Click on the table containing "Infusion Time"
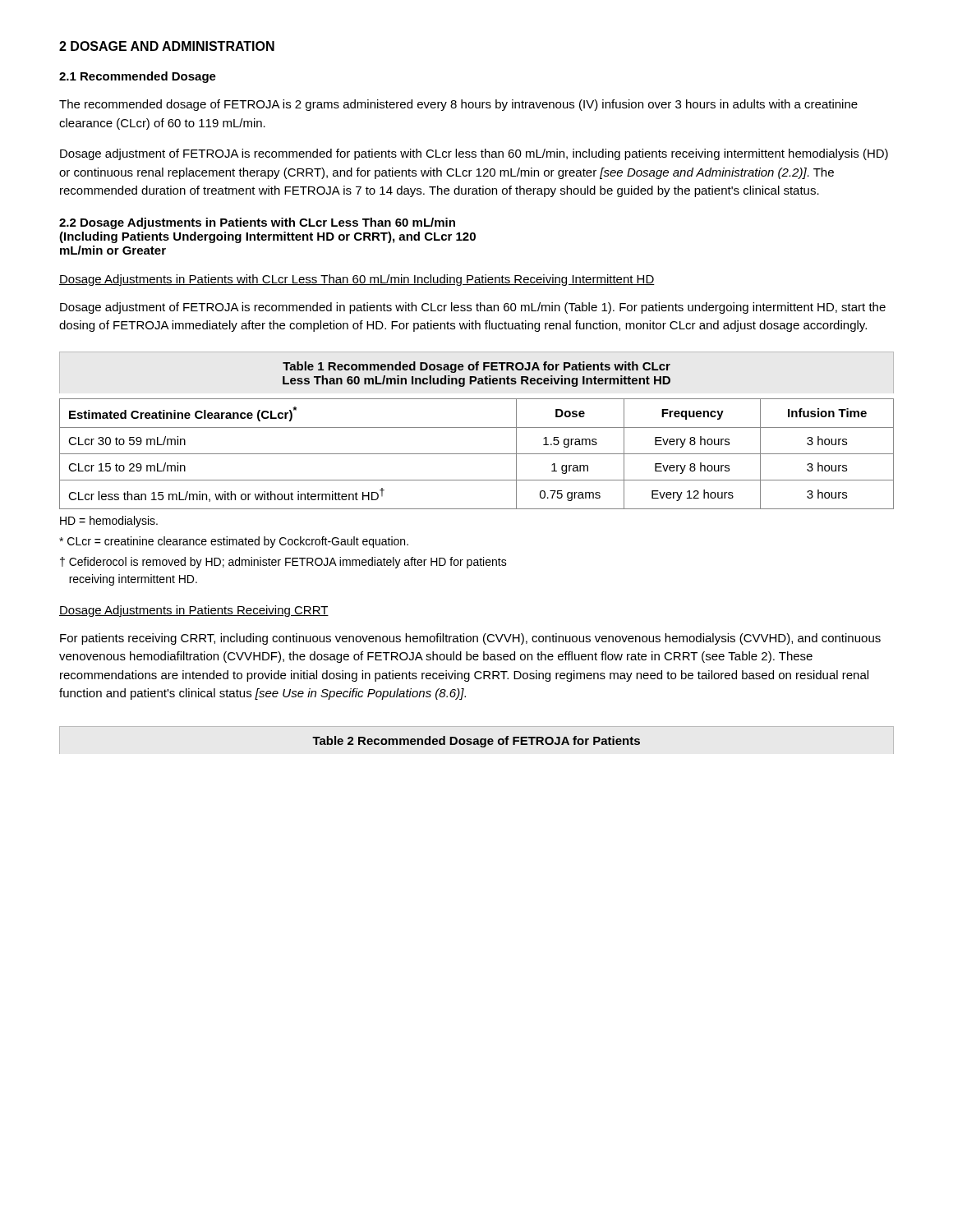This screenshot has width=953, height=1232. click(476, 453)
